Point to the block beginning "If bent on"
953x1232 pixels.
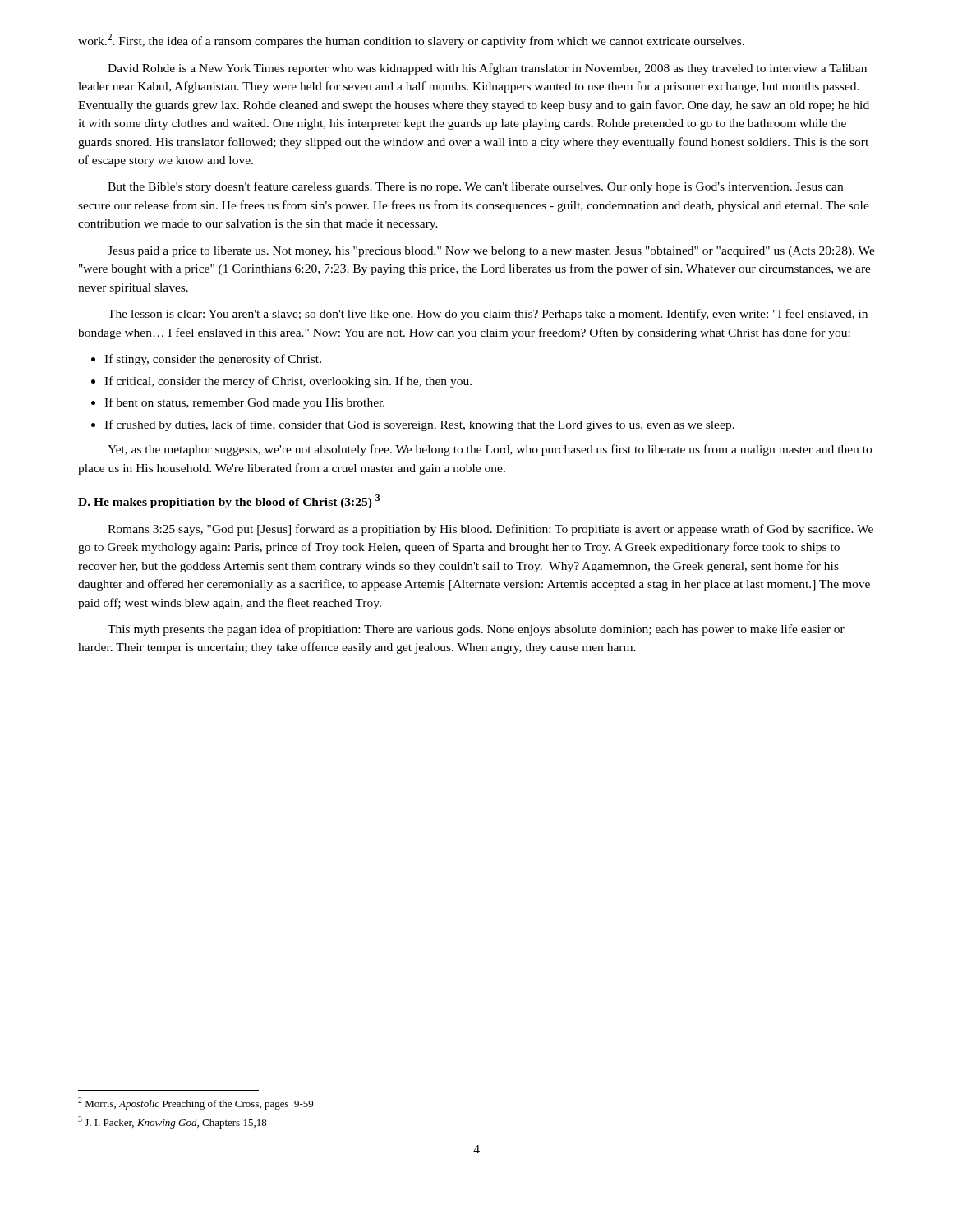245,402
